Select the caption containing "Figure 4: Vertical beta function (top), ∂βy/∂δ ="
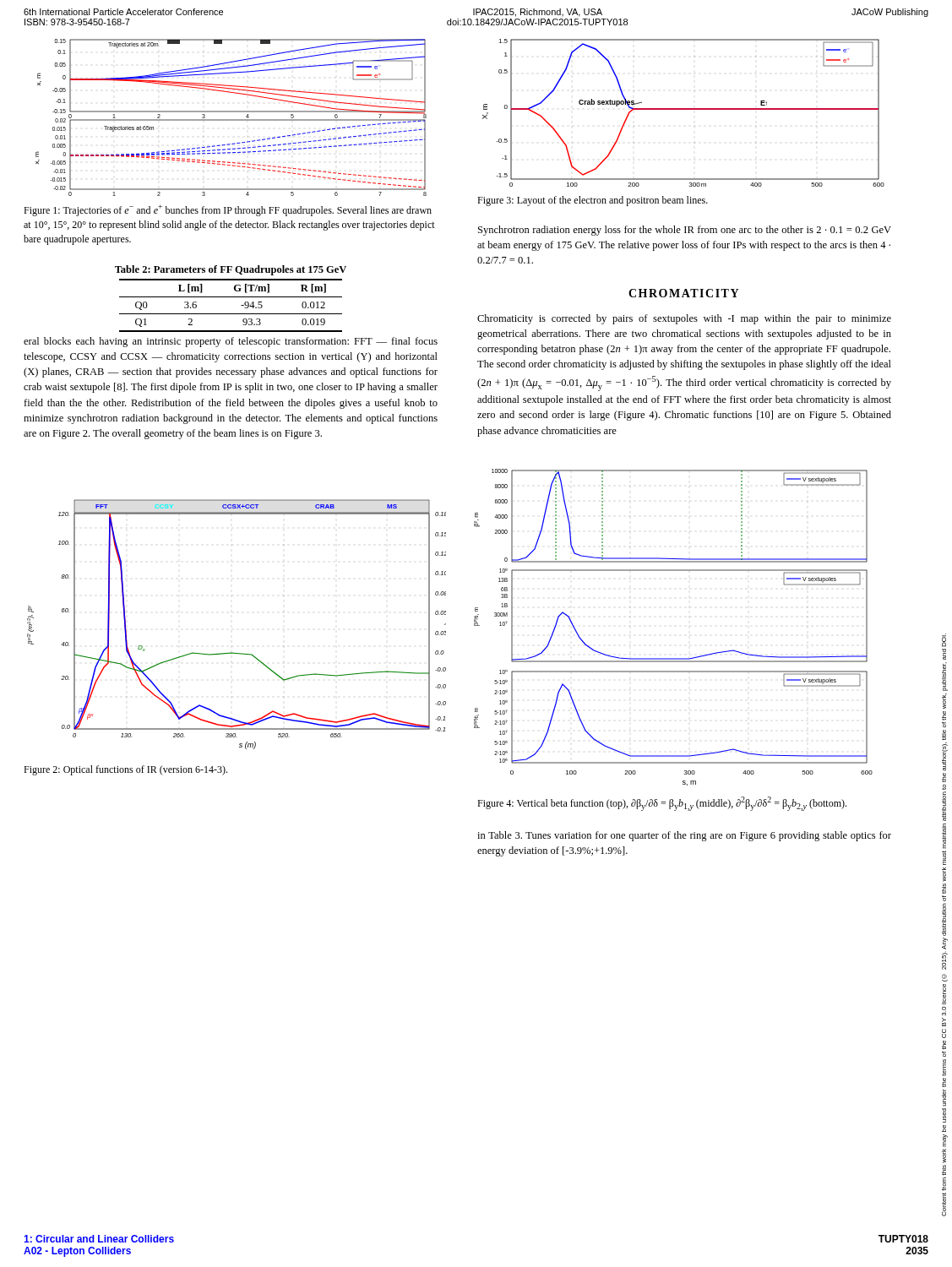 [662, 803]
